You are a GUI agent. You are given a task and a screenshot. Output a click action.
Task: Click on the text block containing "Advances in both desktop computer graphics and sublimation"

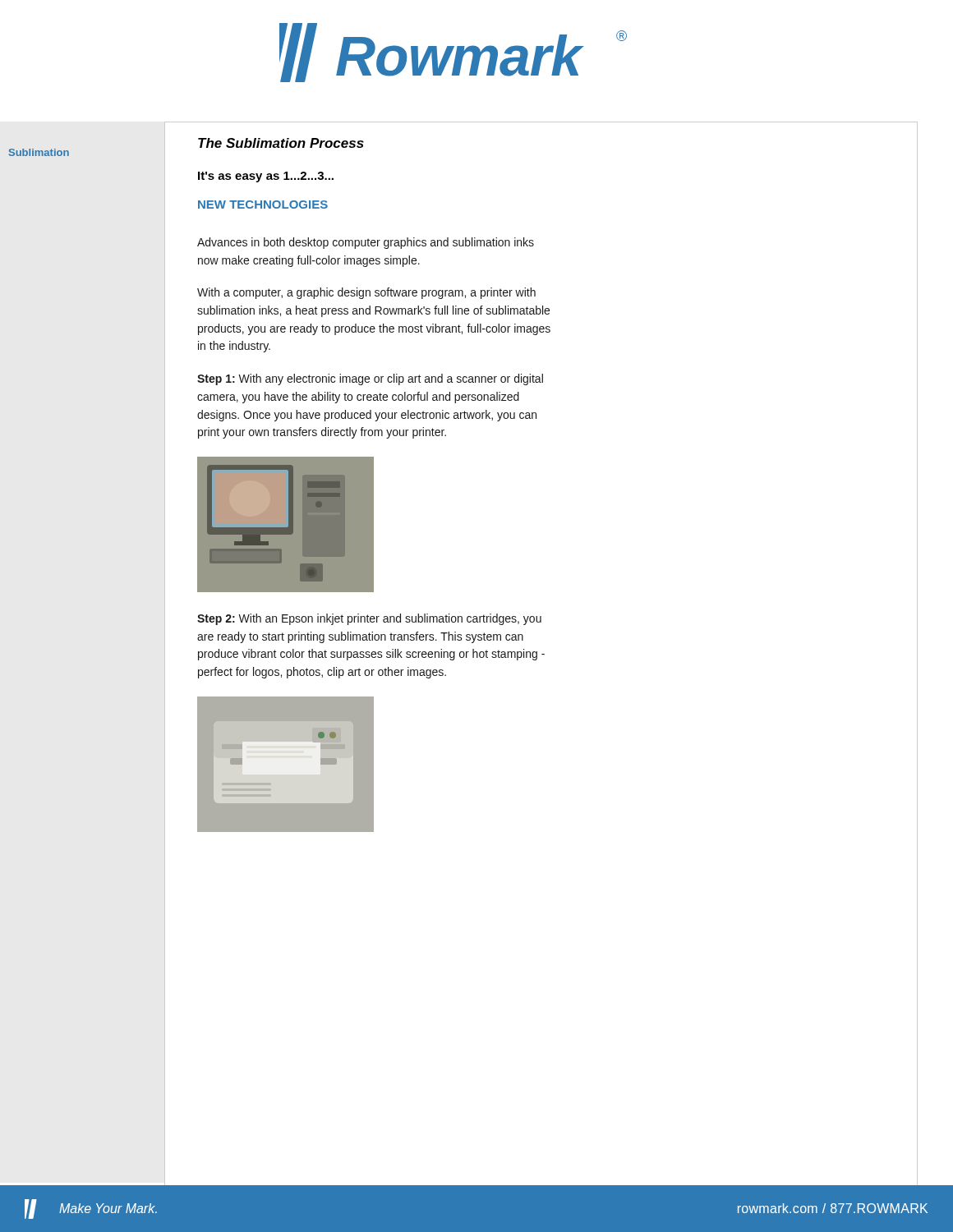(x=366, y=251)
